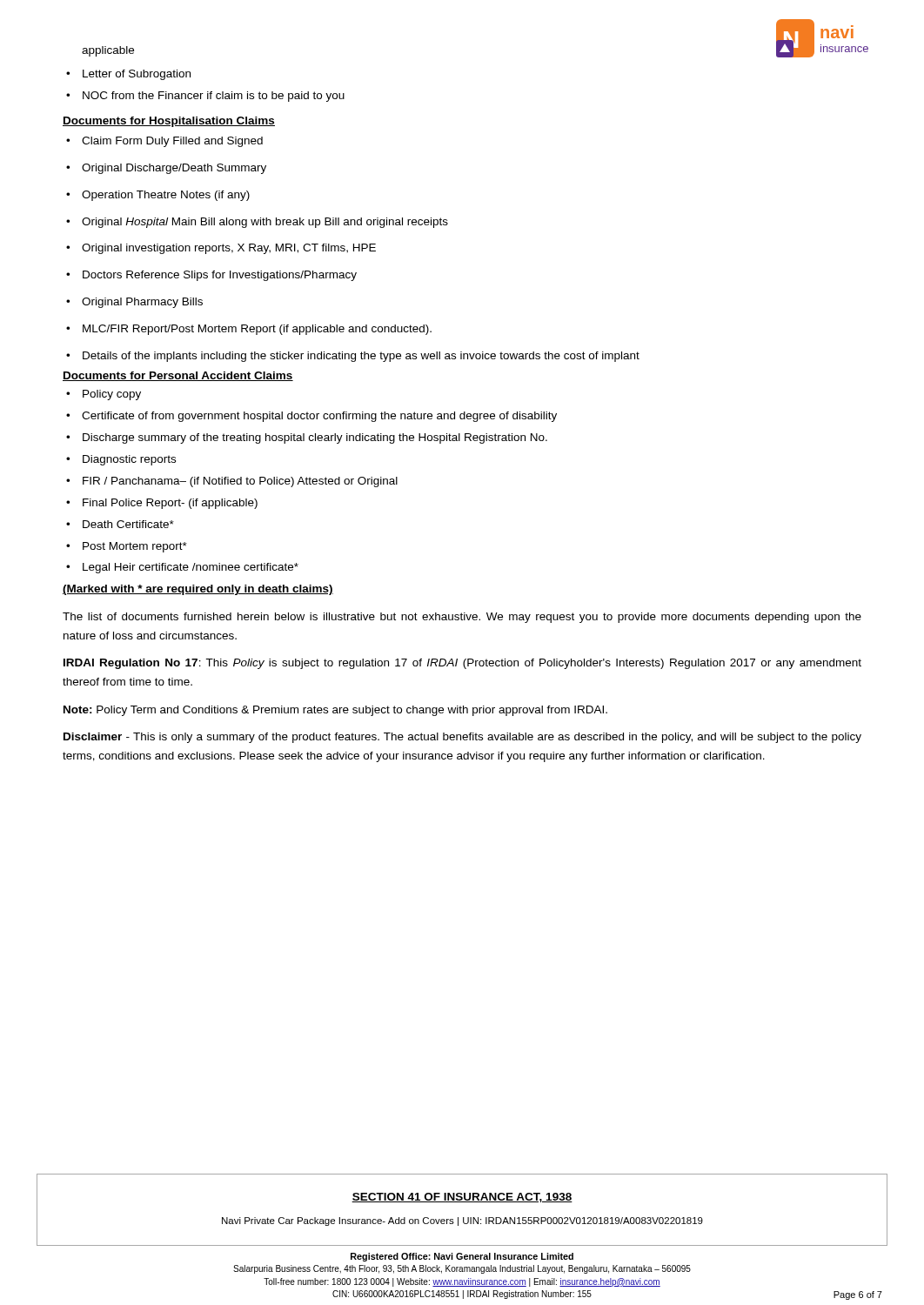Screen dimensions: 1305x924
Task: Click on the list item that reads "Claim Form Duly Filled and Signed"
Action: [x=173, y=140]
